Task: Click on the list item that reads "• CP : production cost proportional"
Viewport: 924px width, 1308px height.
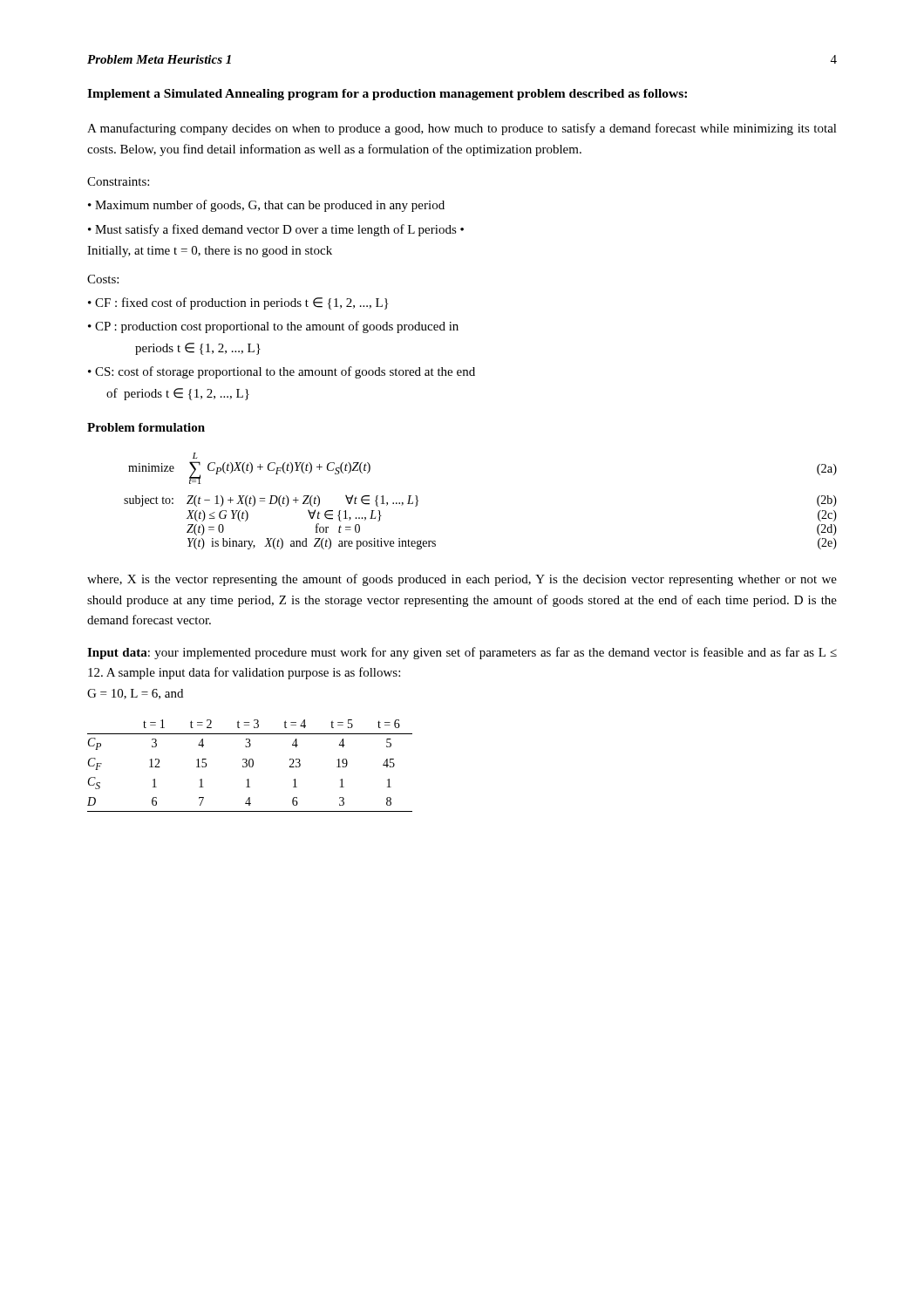Action: (273, 326)
